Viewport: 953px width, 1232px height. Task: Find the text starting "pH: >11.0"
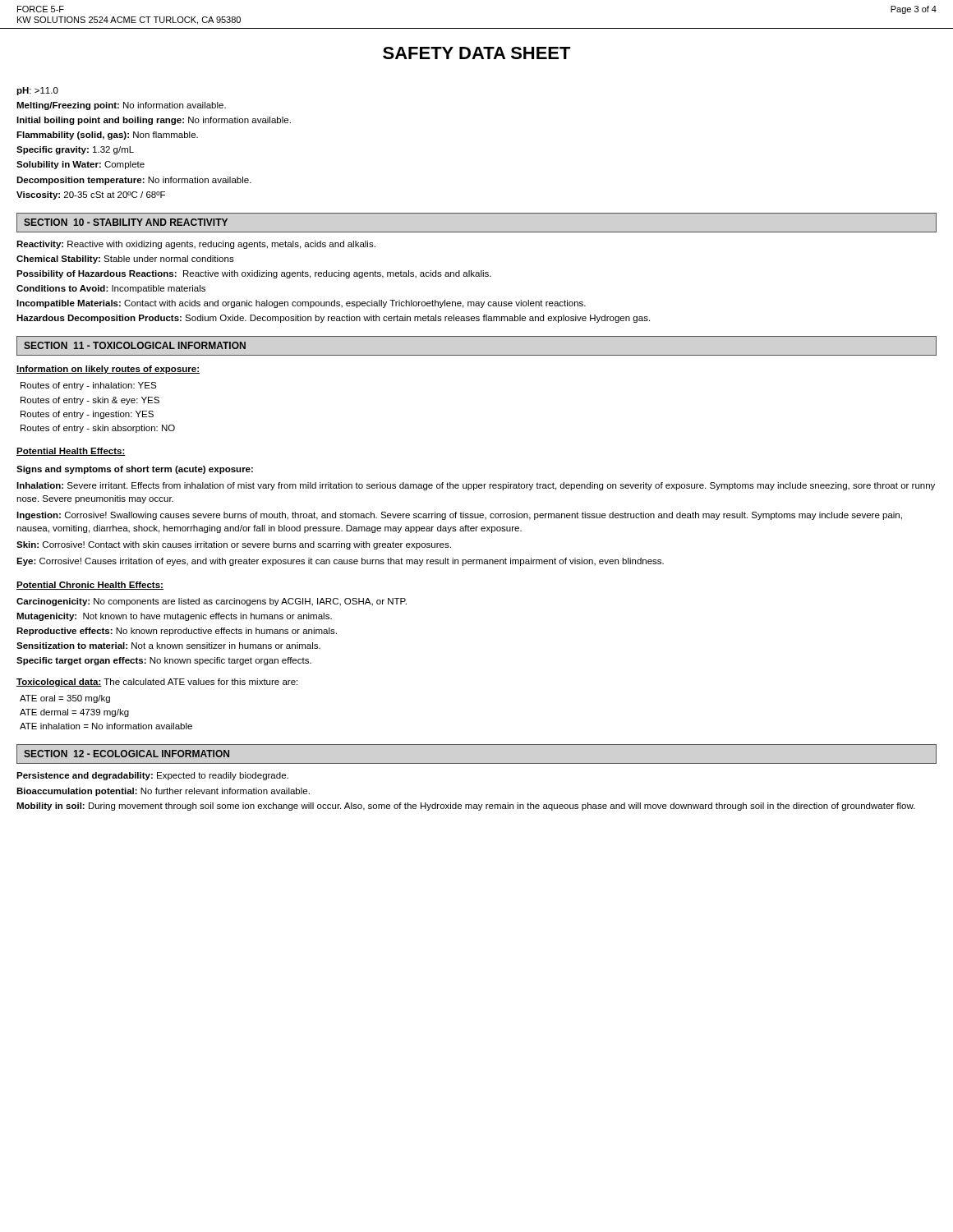[x=37, y=90]
